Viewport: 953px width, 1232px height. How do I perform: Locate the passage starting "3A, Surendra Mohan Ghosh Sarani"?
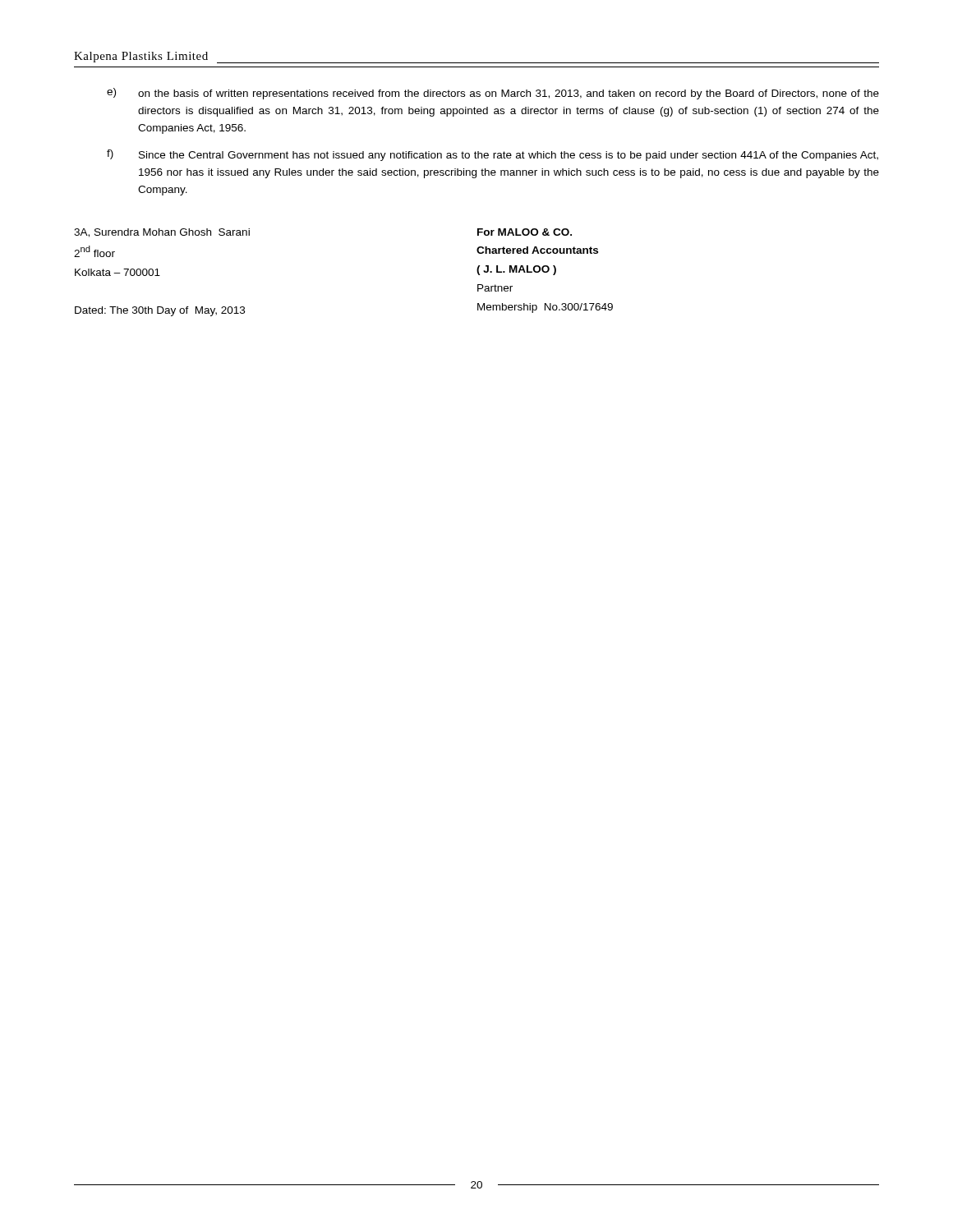point(162,271)
